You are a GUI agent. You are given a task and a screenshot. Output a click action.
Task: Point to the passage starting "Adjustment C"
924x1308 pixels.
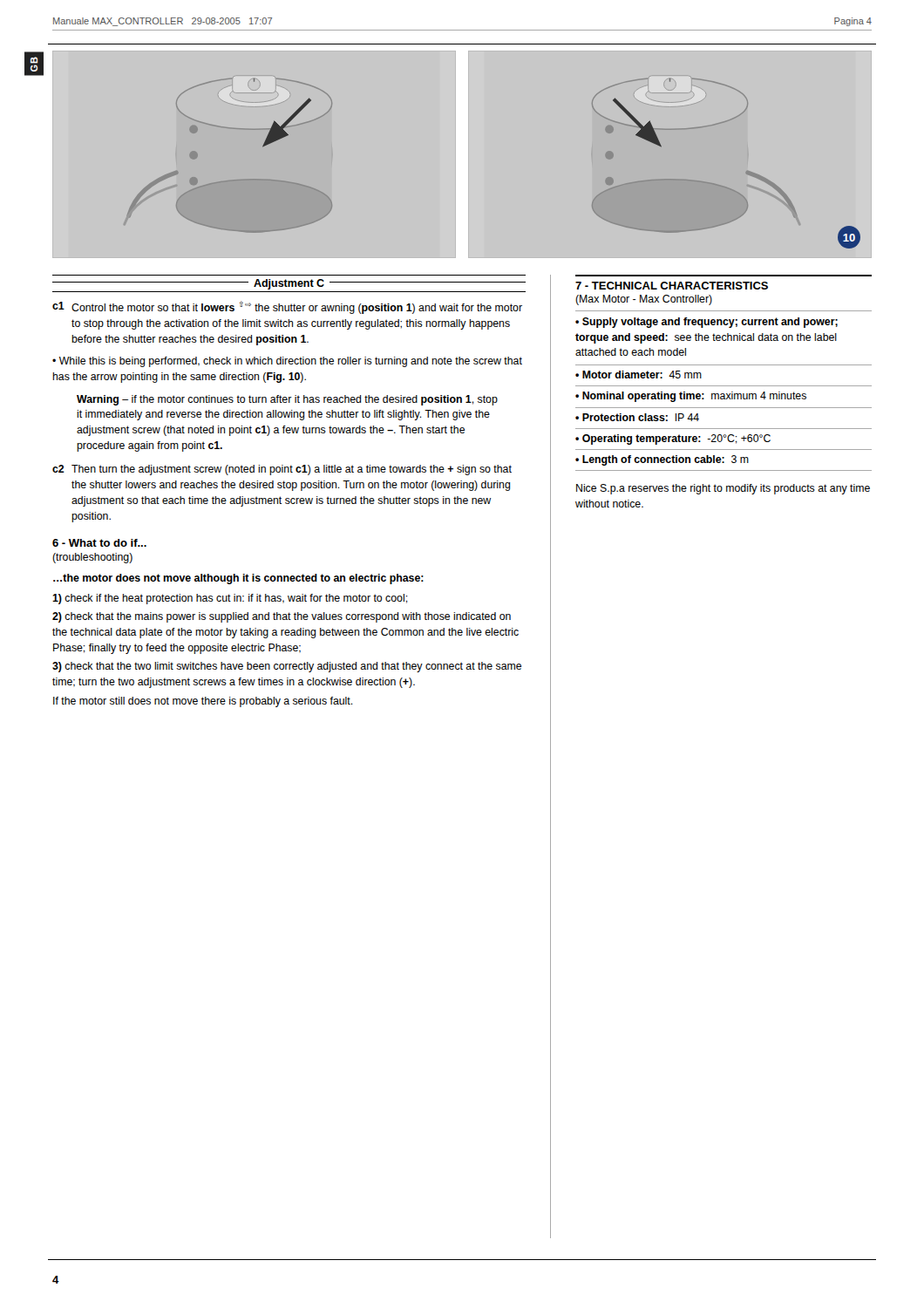(x=289, y=283)
